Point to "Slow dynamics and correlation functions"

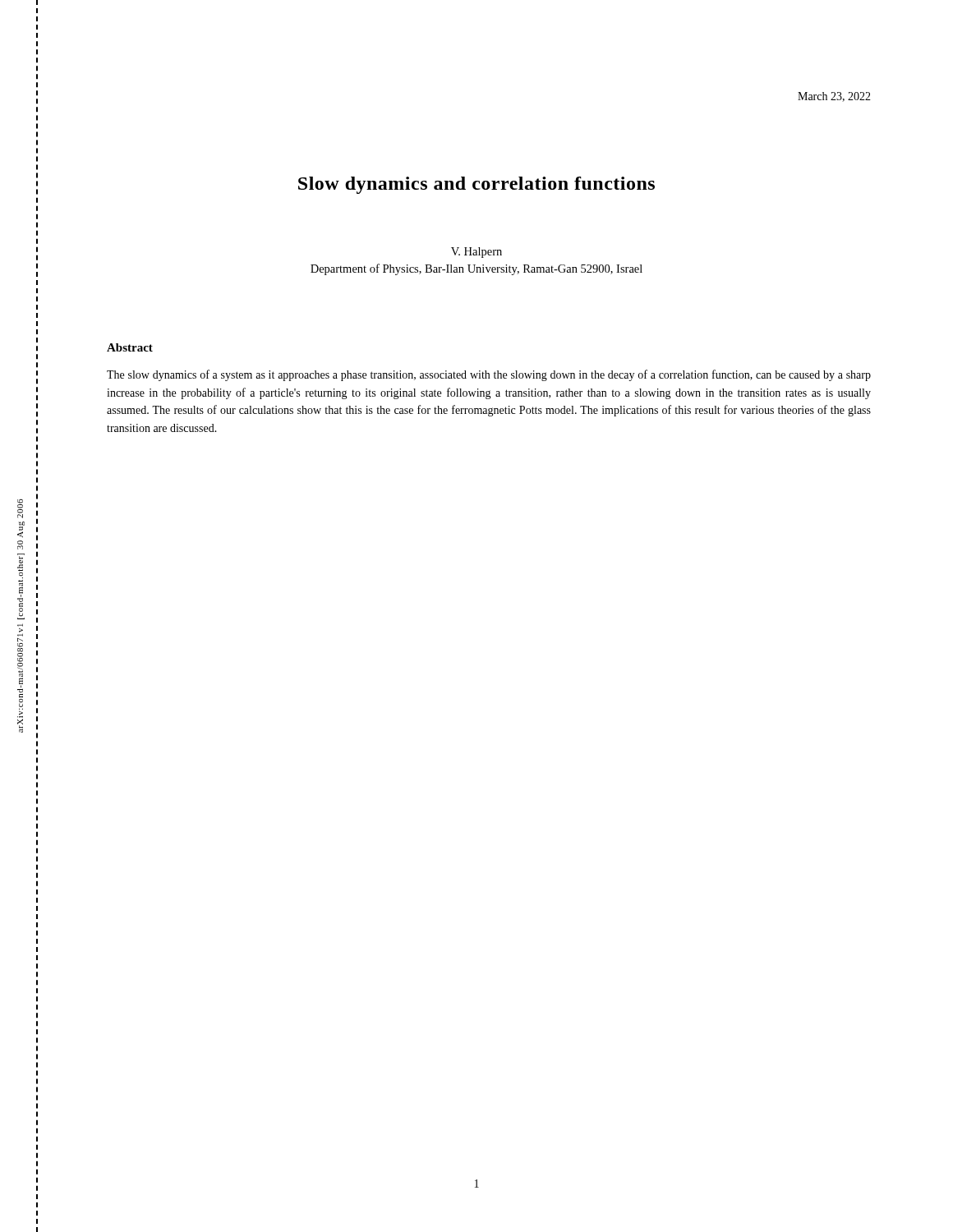476,183
